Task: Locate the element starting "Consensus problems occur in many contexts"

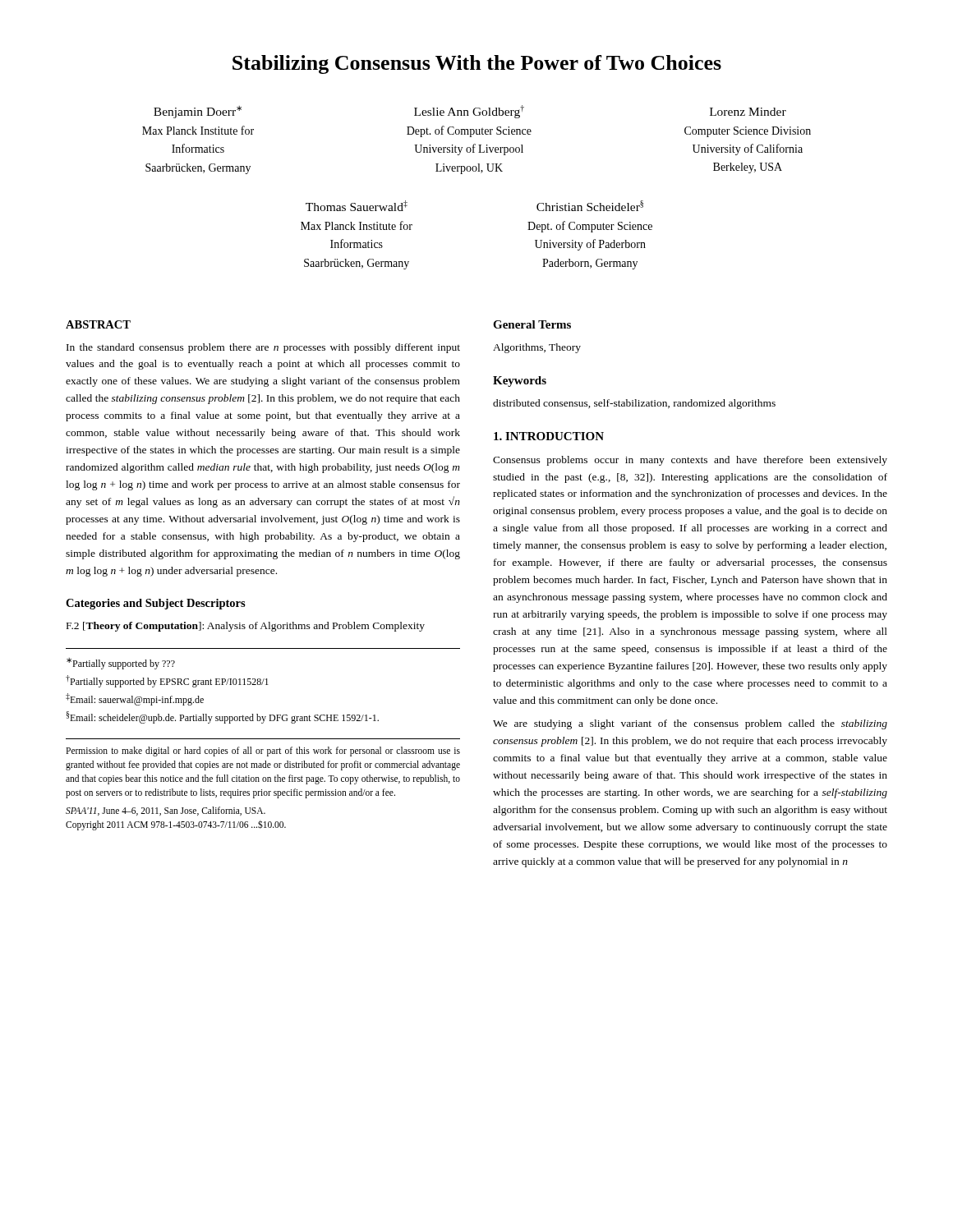Action: (690, 661)
